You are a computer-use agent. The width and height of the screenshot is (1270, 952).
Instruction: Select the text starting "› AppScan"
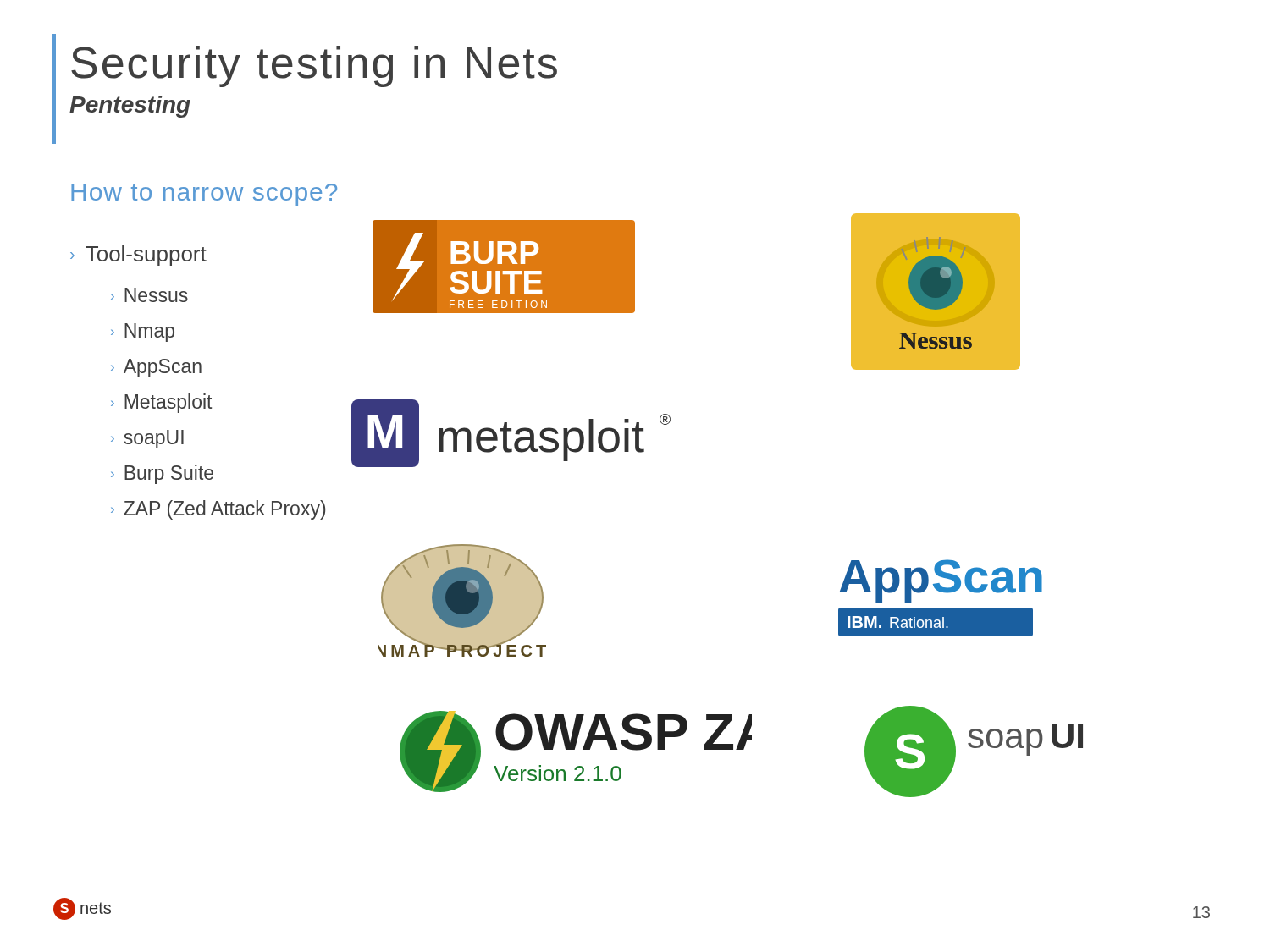click(156, 366)
